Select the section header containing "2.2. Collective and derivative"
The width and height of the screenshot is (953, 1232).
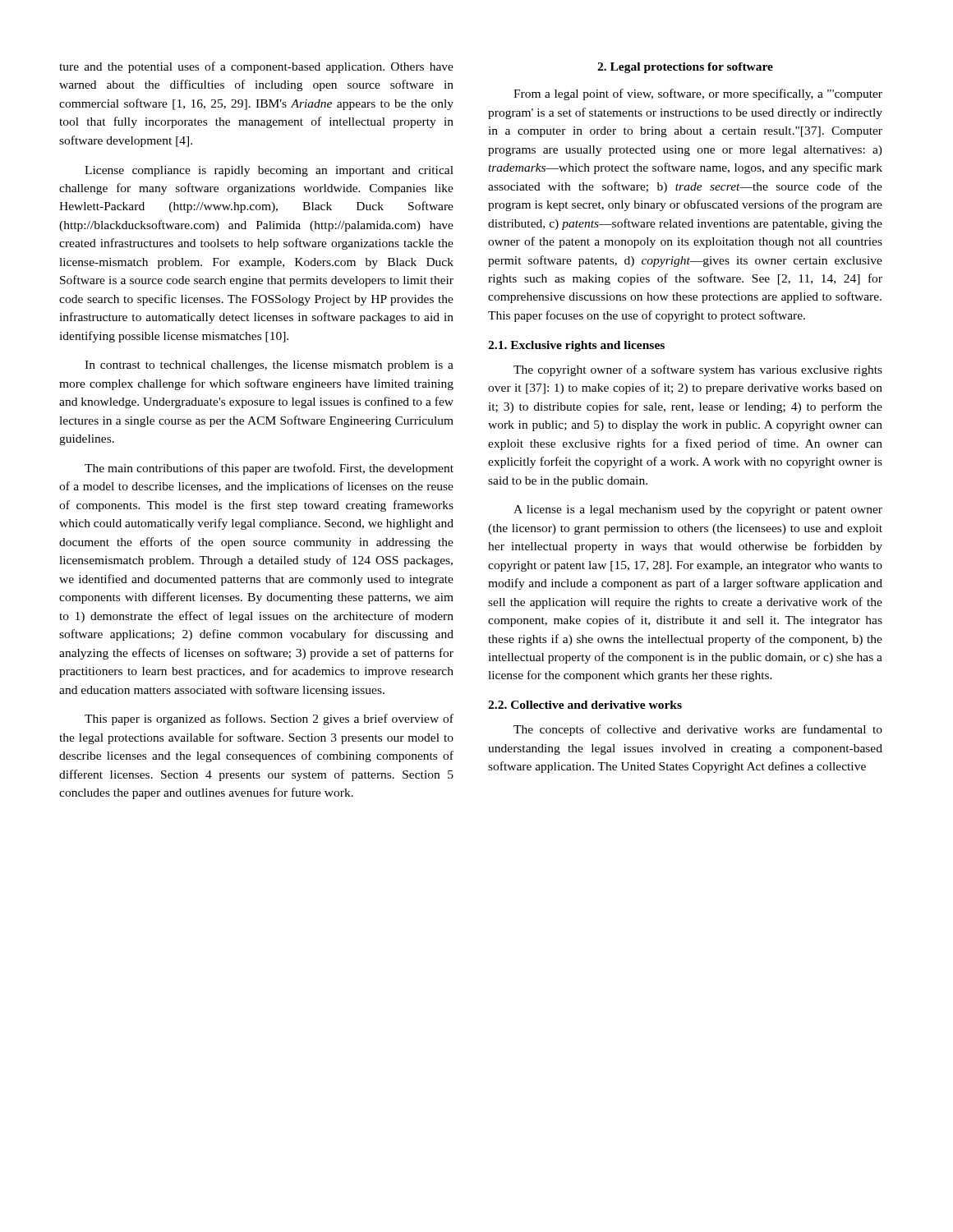pyautogui.click(x=685, y=705)
